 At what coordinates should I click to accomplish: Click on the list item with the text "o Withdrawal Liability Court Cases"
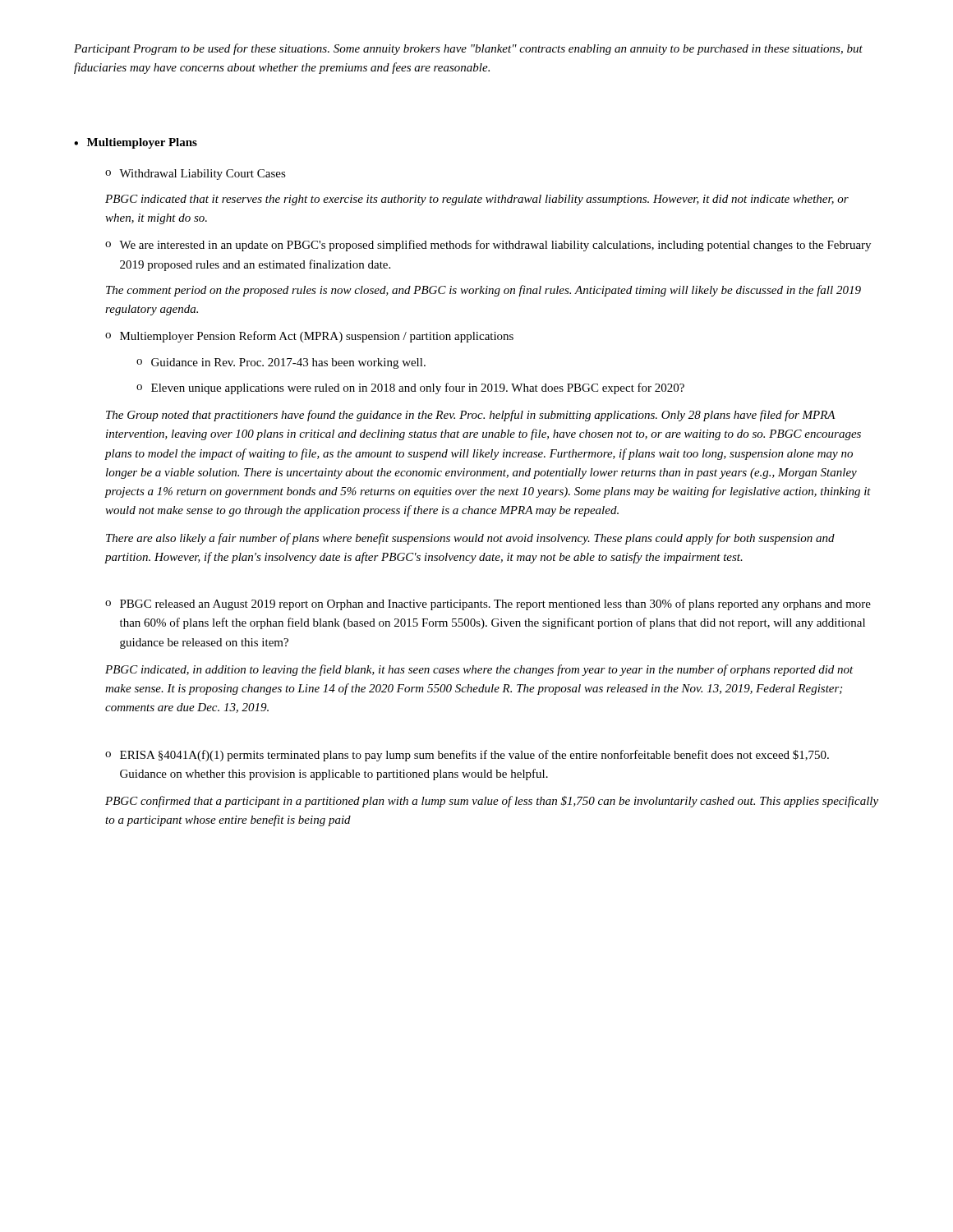coord(195,173)
